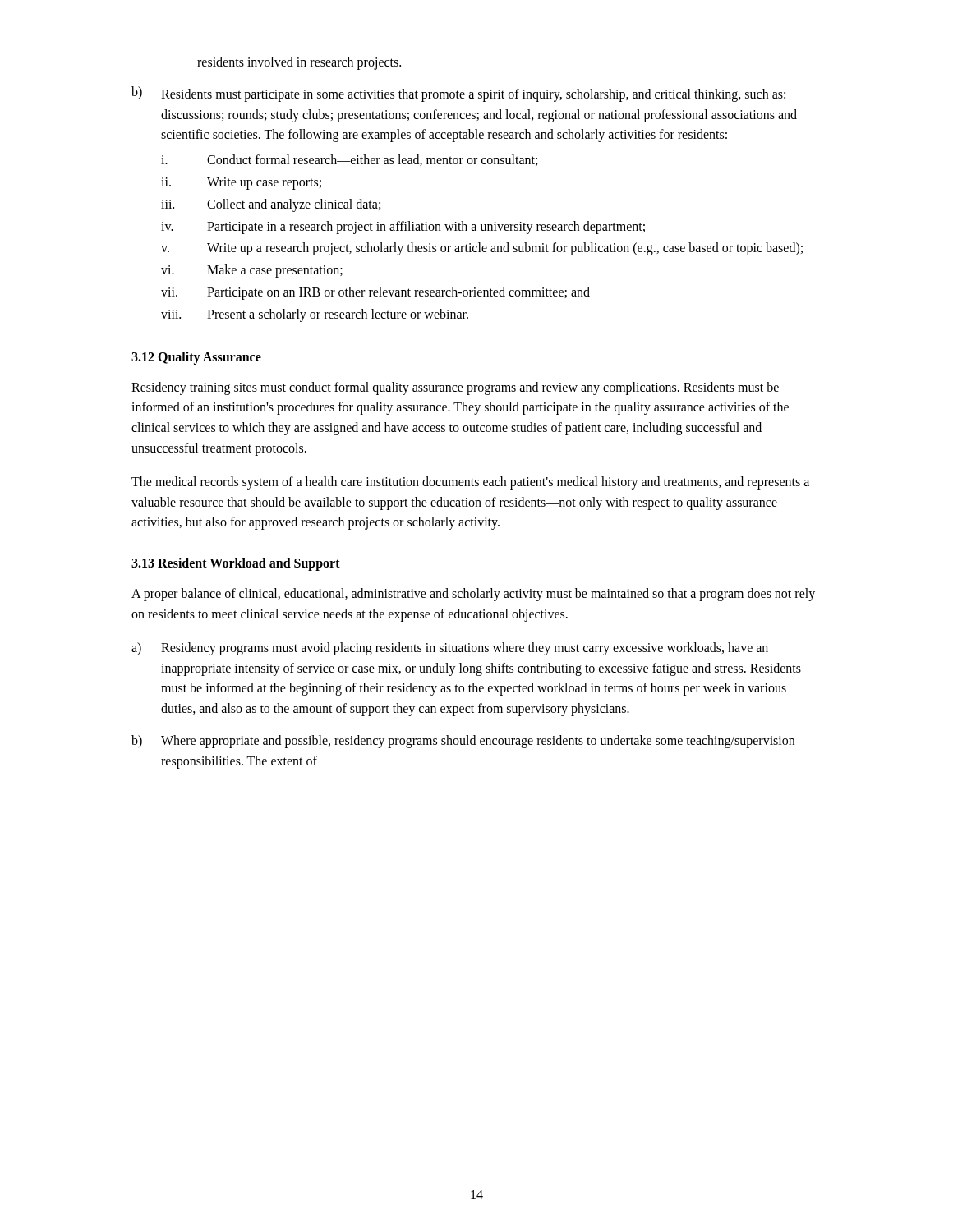Point to the block beginning "residents involved in research"
Image resolution: width=953 pixels, height=1232 pixels.
pyautogui.click(x=299, y=63)
